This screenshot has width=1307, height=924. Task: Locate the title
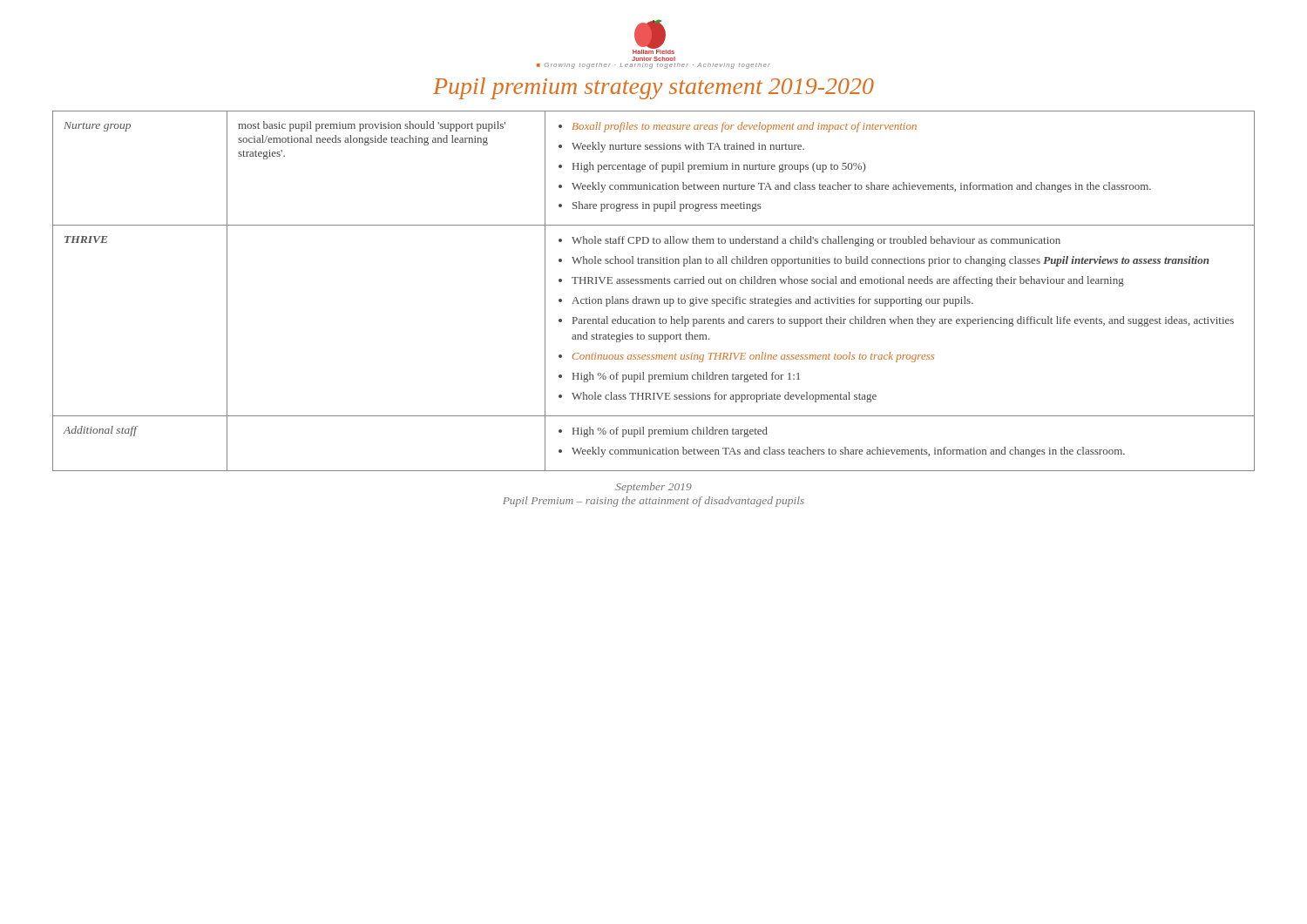[x=654, y=86]
